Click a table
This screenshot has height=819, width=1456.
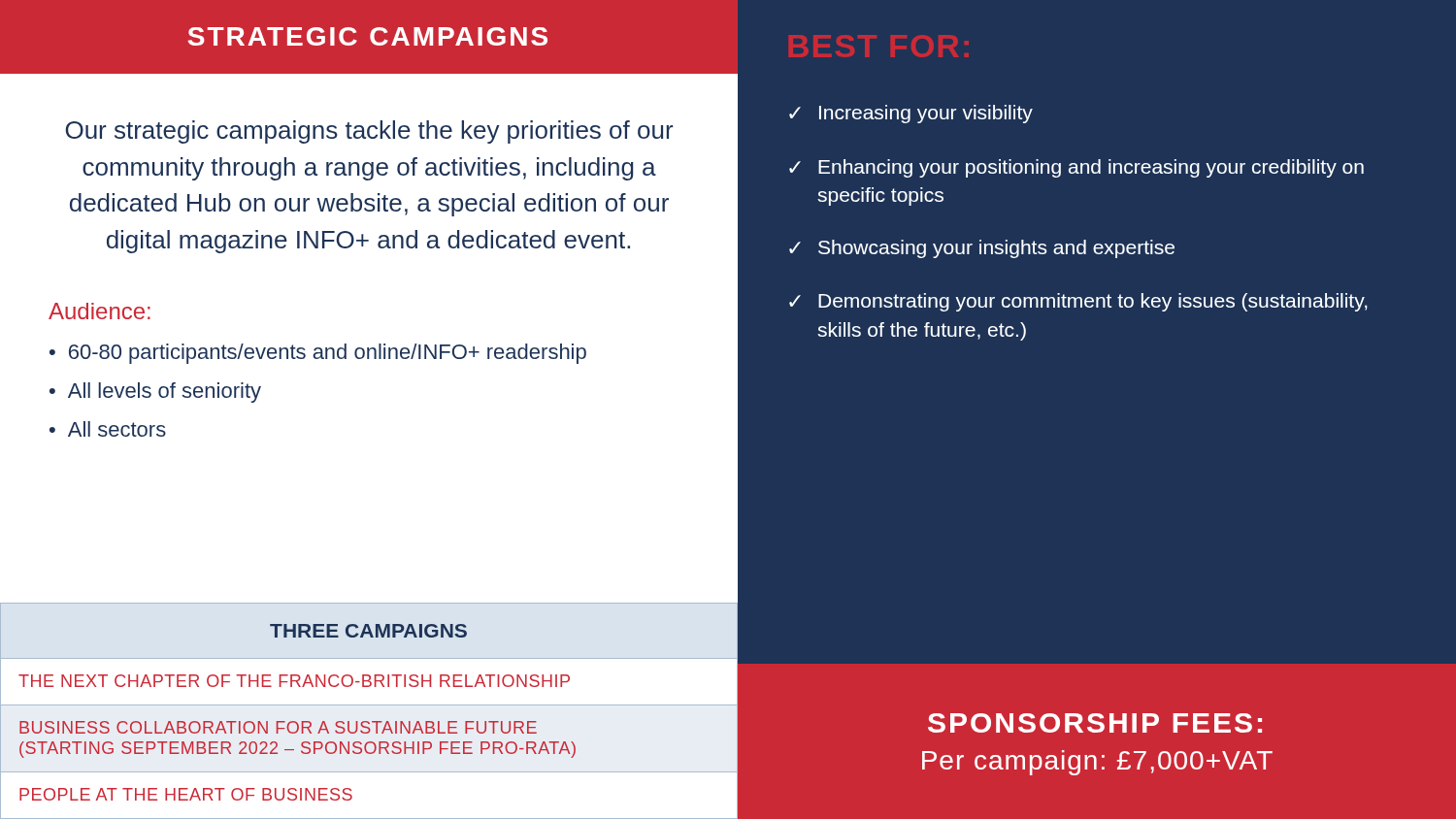tap(369, 711)
